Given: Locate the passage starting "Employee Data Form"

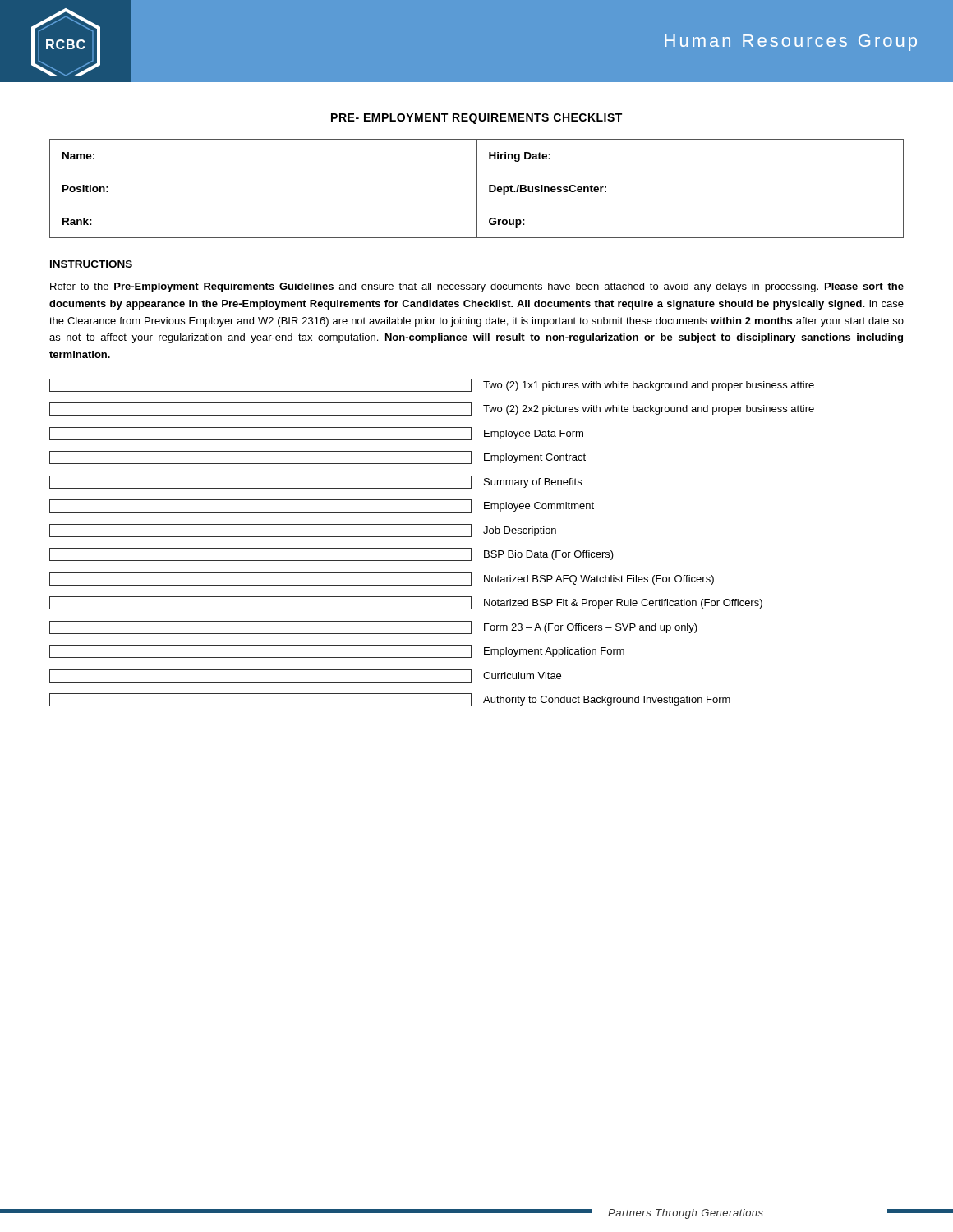Looking at the screenshot, I should (476, 433).
